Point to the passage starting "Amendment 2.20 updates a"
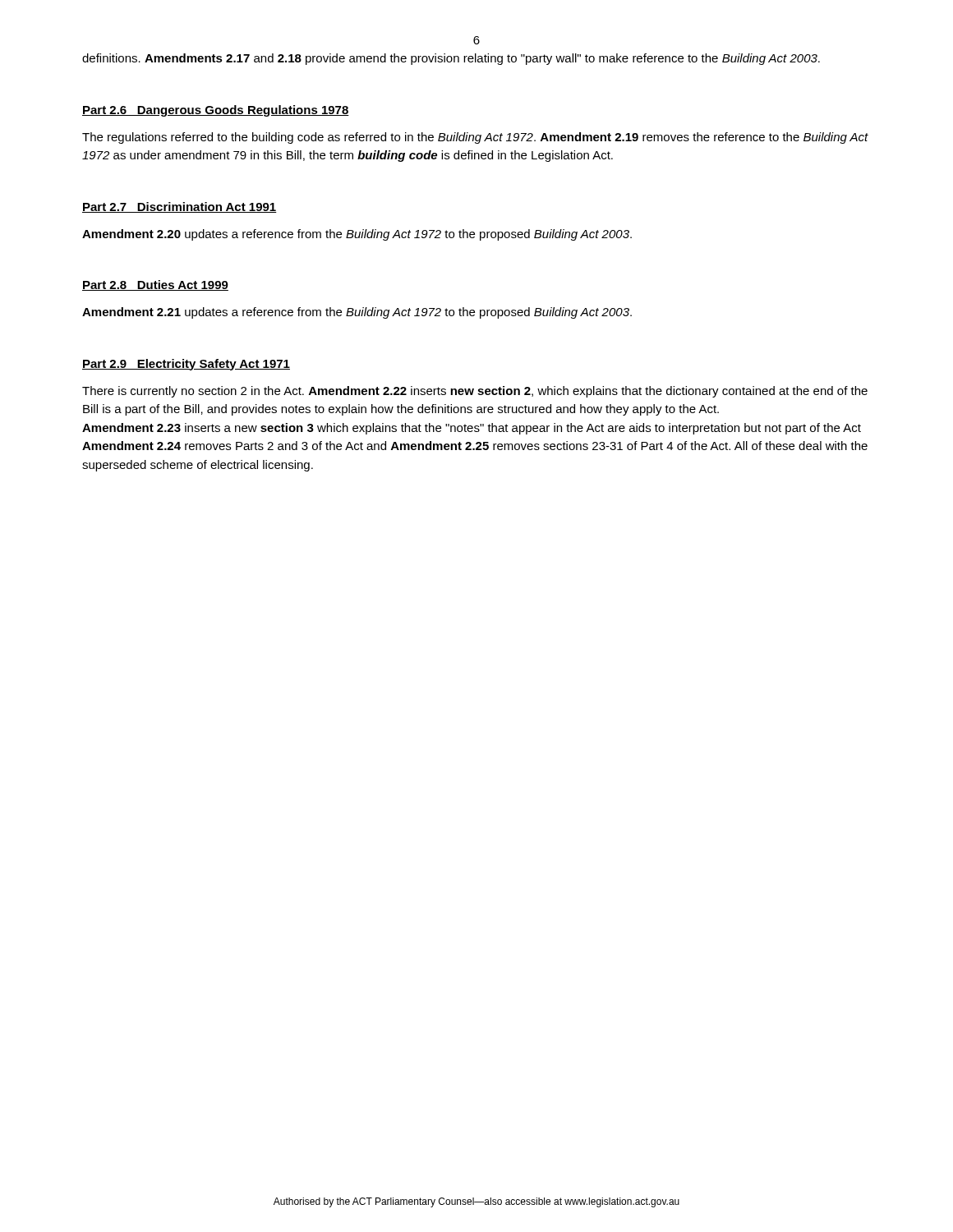 (357, 233)
